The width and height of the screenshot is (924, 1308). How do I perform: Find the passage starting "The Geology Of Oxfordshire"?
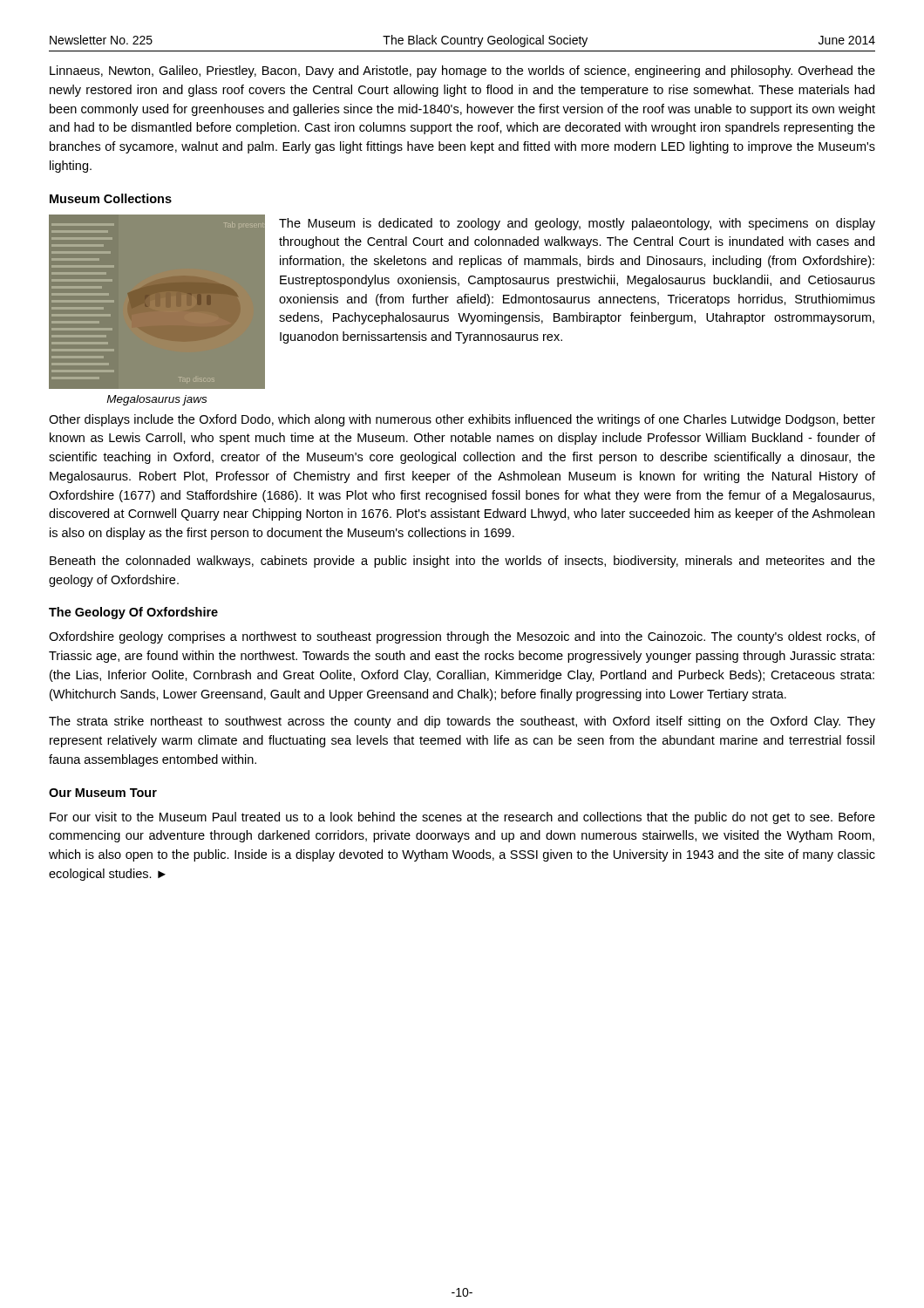(133, 612)
